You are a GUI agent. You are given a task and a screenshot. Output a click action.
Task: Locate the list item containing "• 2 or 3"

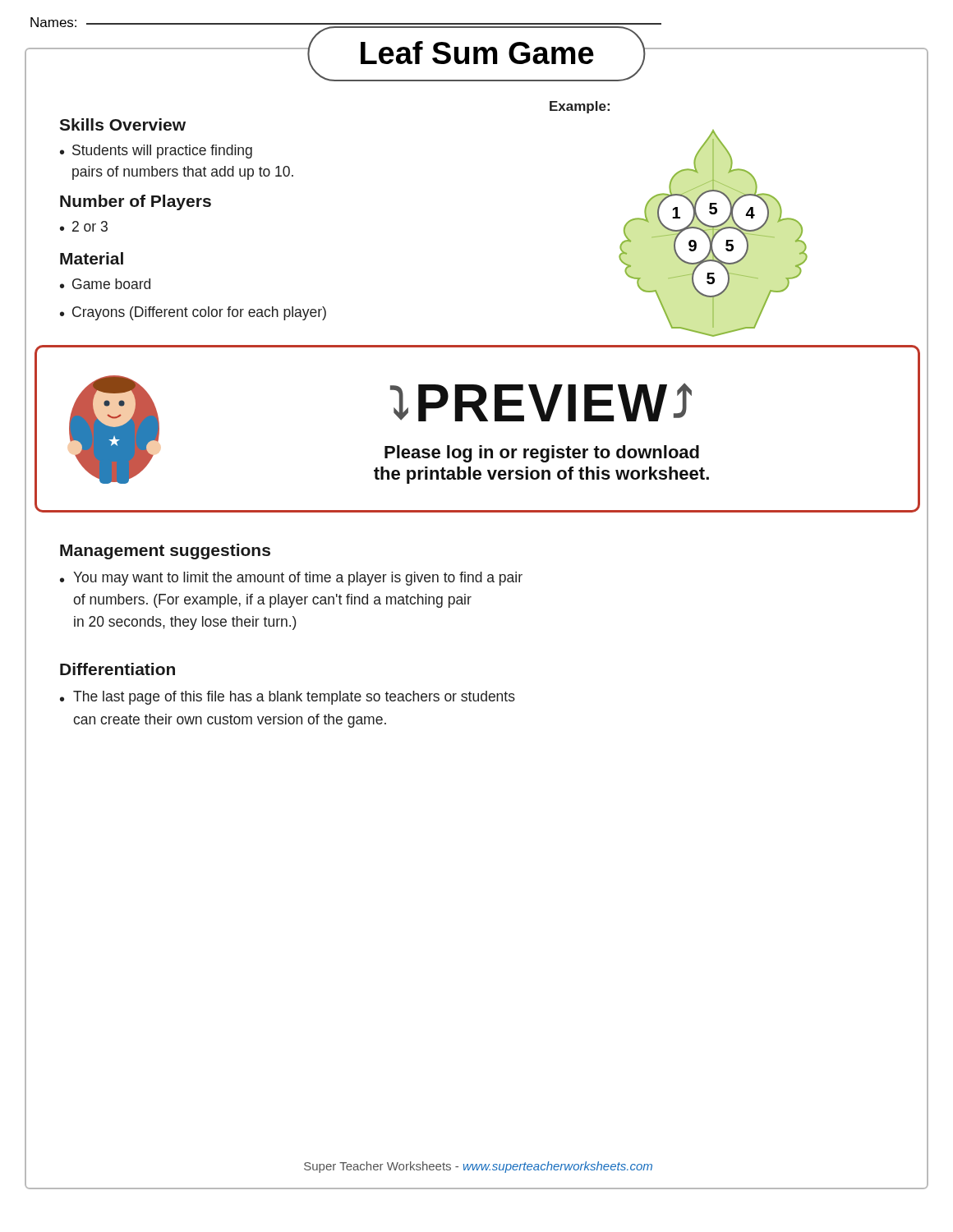click(x=84, y=228)
